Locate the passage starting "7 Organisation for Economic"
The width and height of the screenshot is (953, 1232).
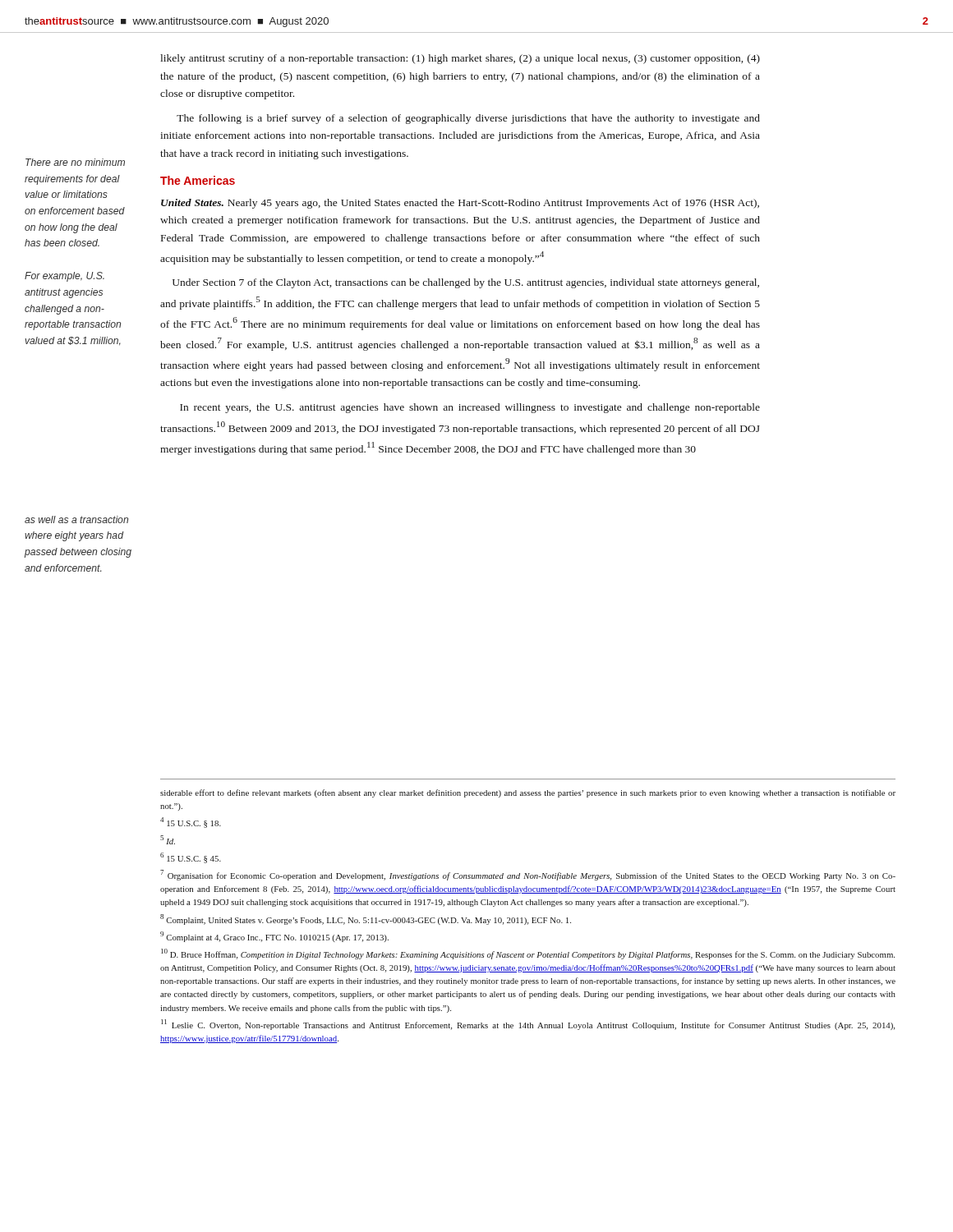[528, 888]
